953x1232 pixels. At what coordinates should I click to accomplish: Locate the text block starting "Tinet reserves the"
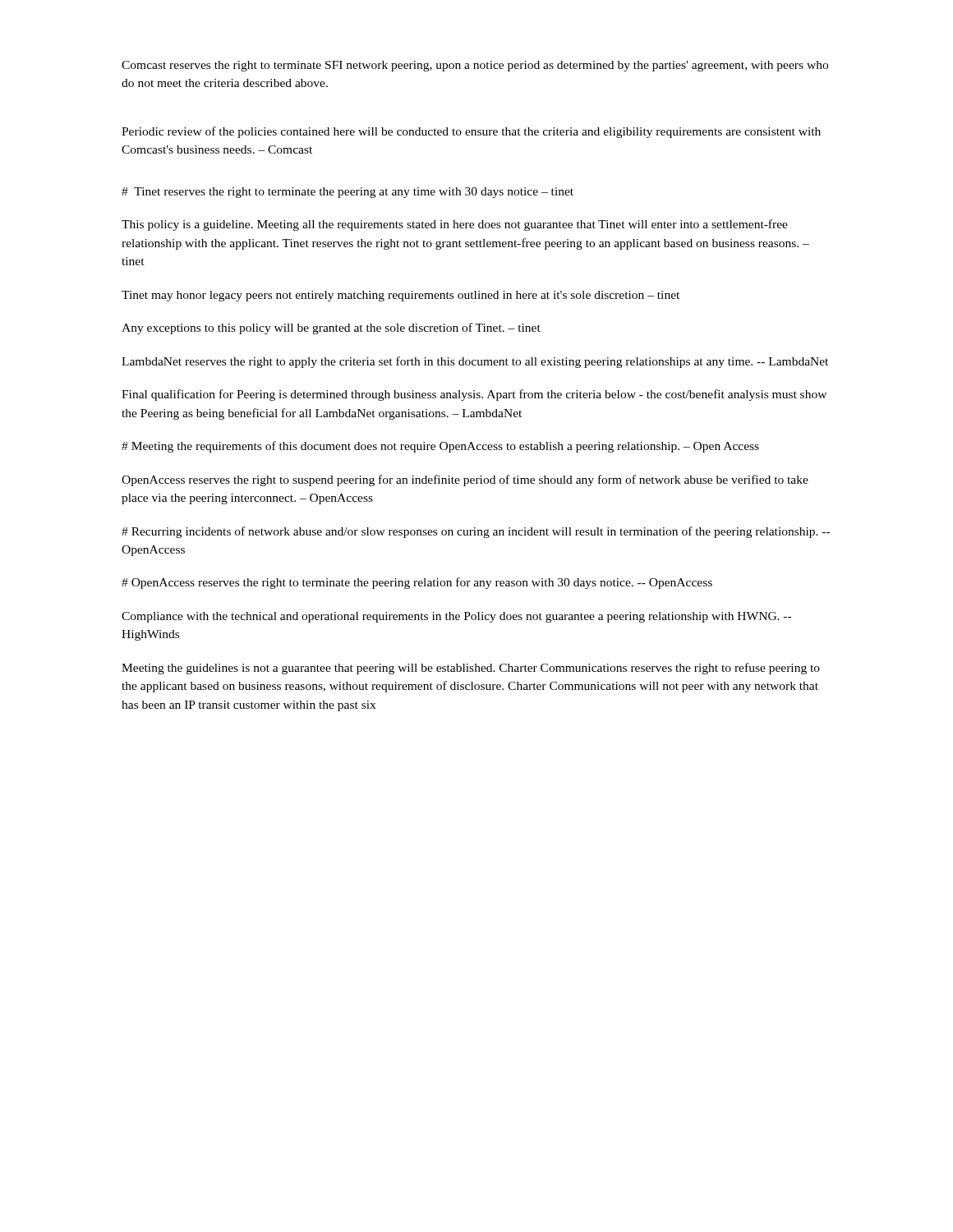[348, 191]
